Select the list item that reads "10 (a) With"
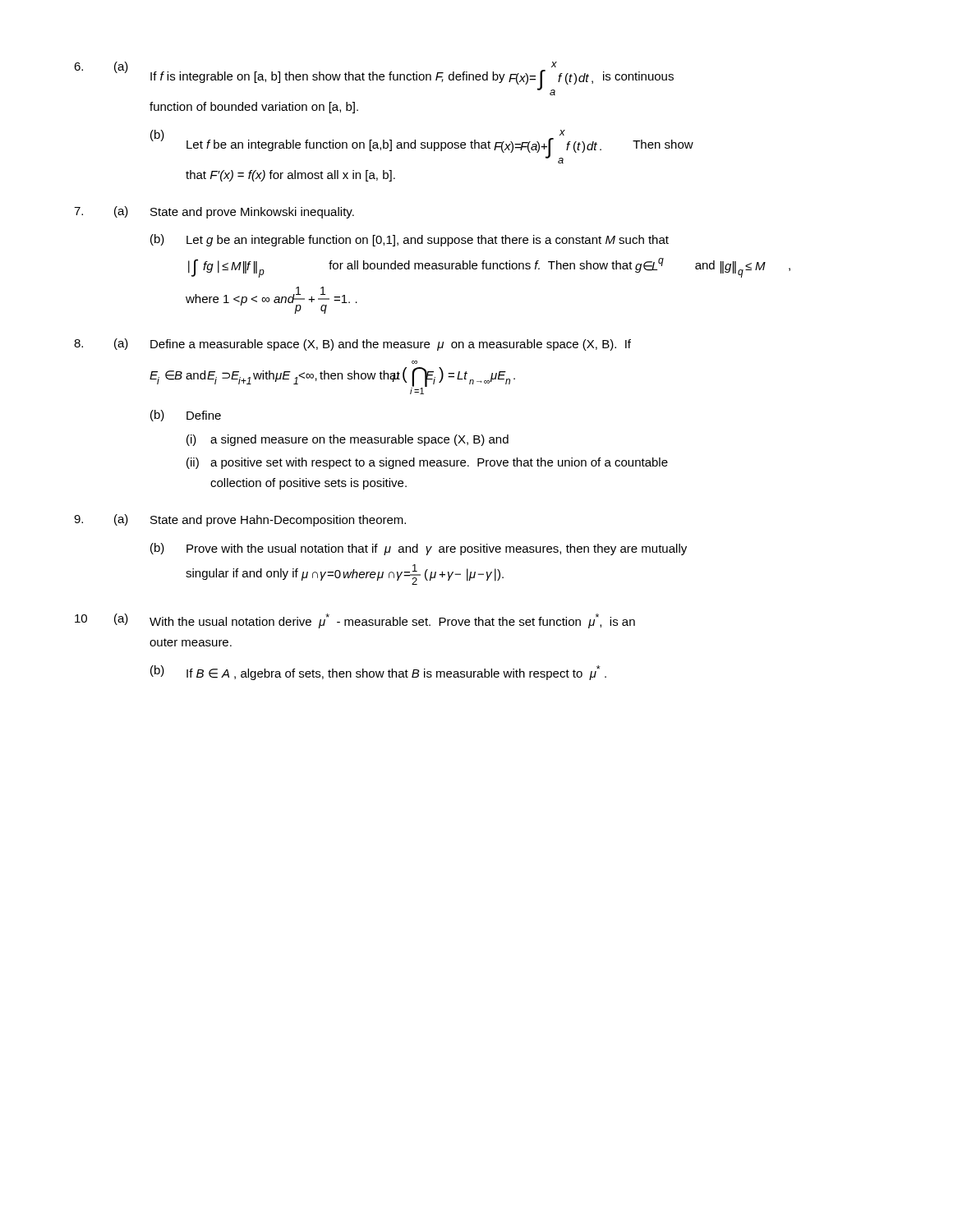 (x=476, y=631)
